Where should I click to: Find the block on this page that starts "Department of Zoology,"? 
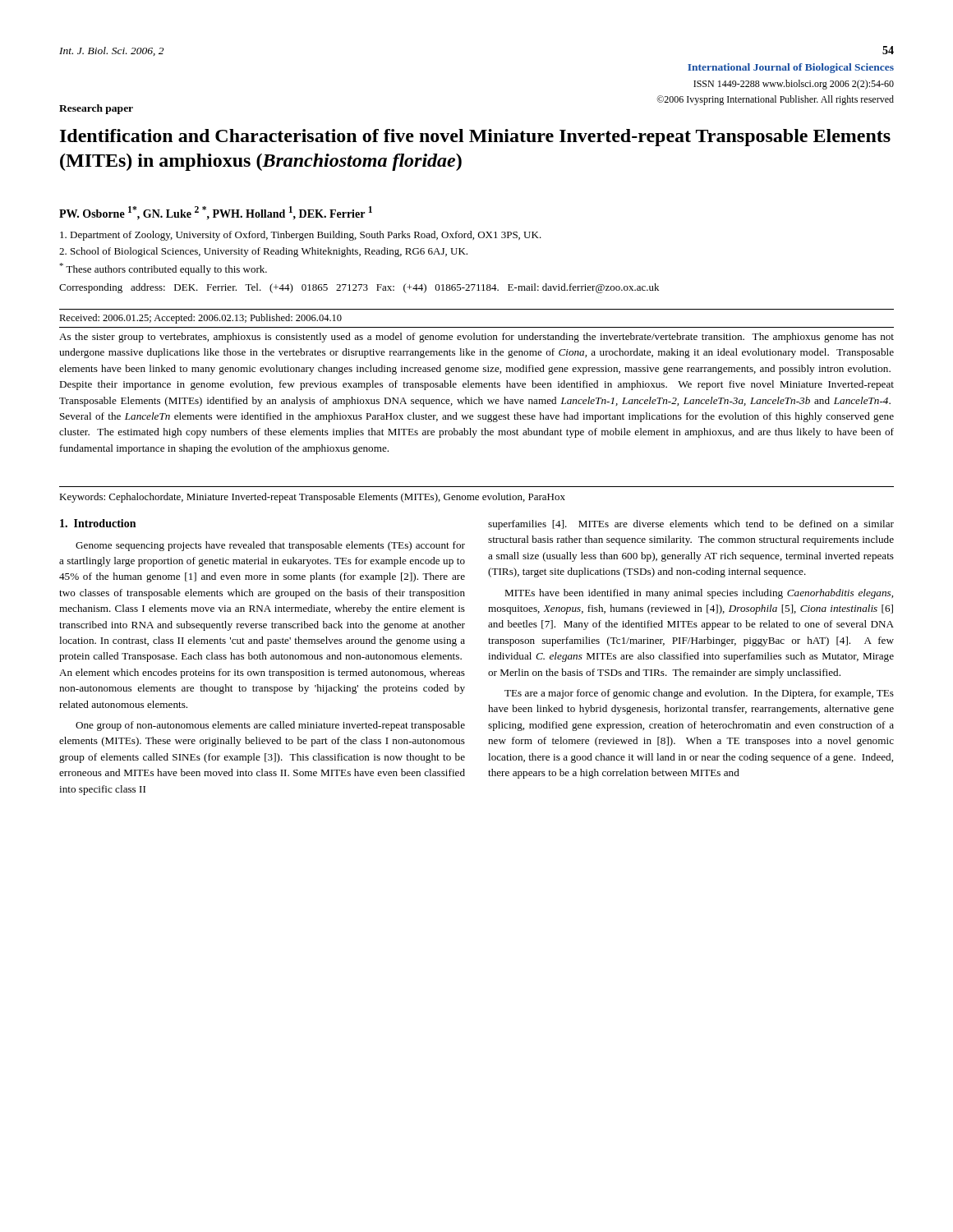click(x=300, y=252)
